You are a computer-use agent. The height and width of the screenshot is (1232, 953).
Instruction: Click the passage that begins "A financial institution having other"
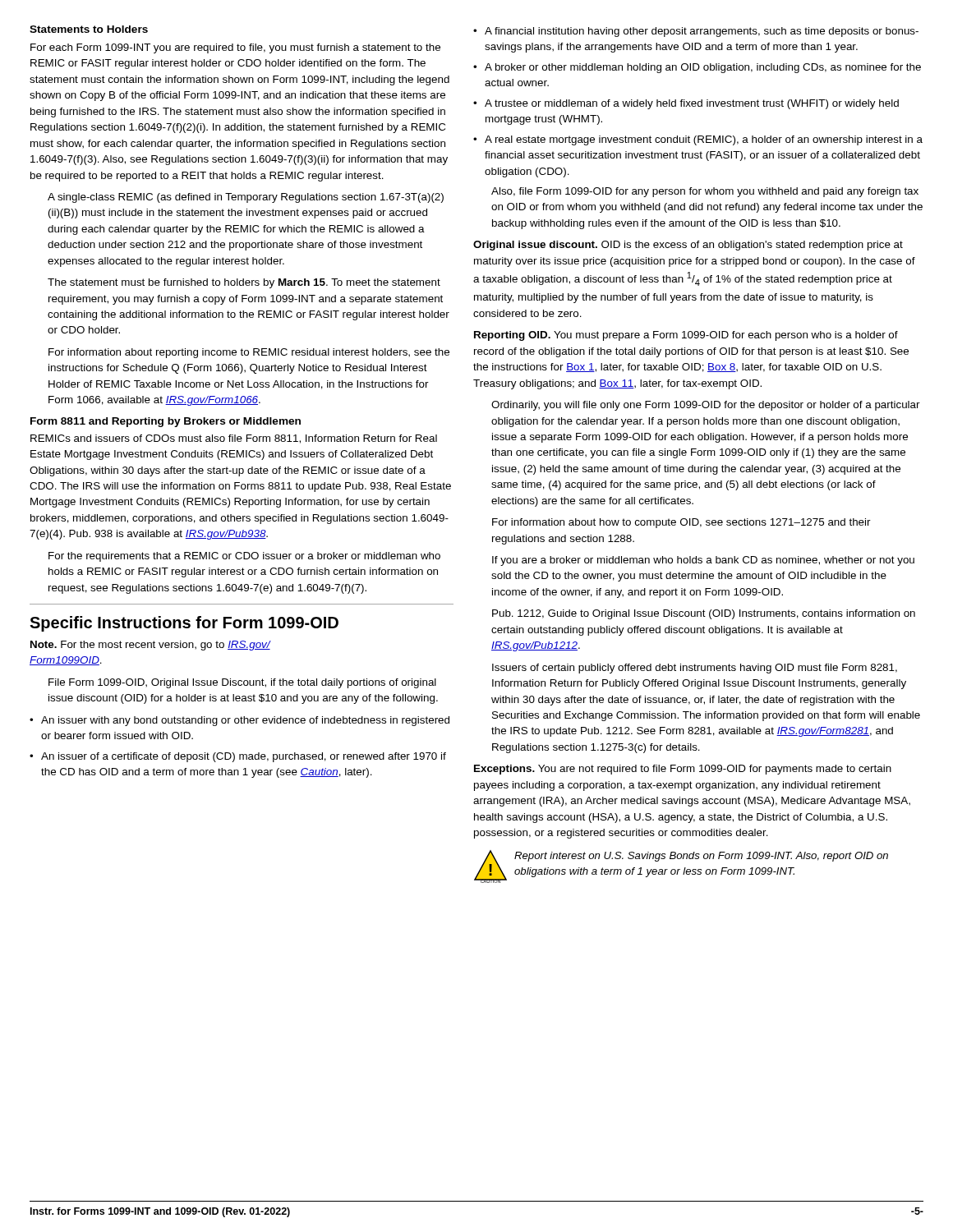(698, 39)
